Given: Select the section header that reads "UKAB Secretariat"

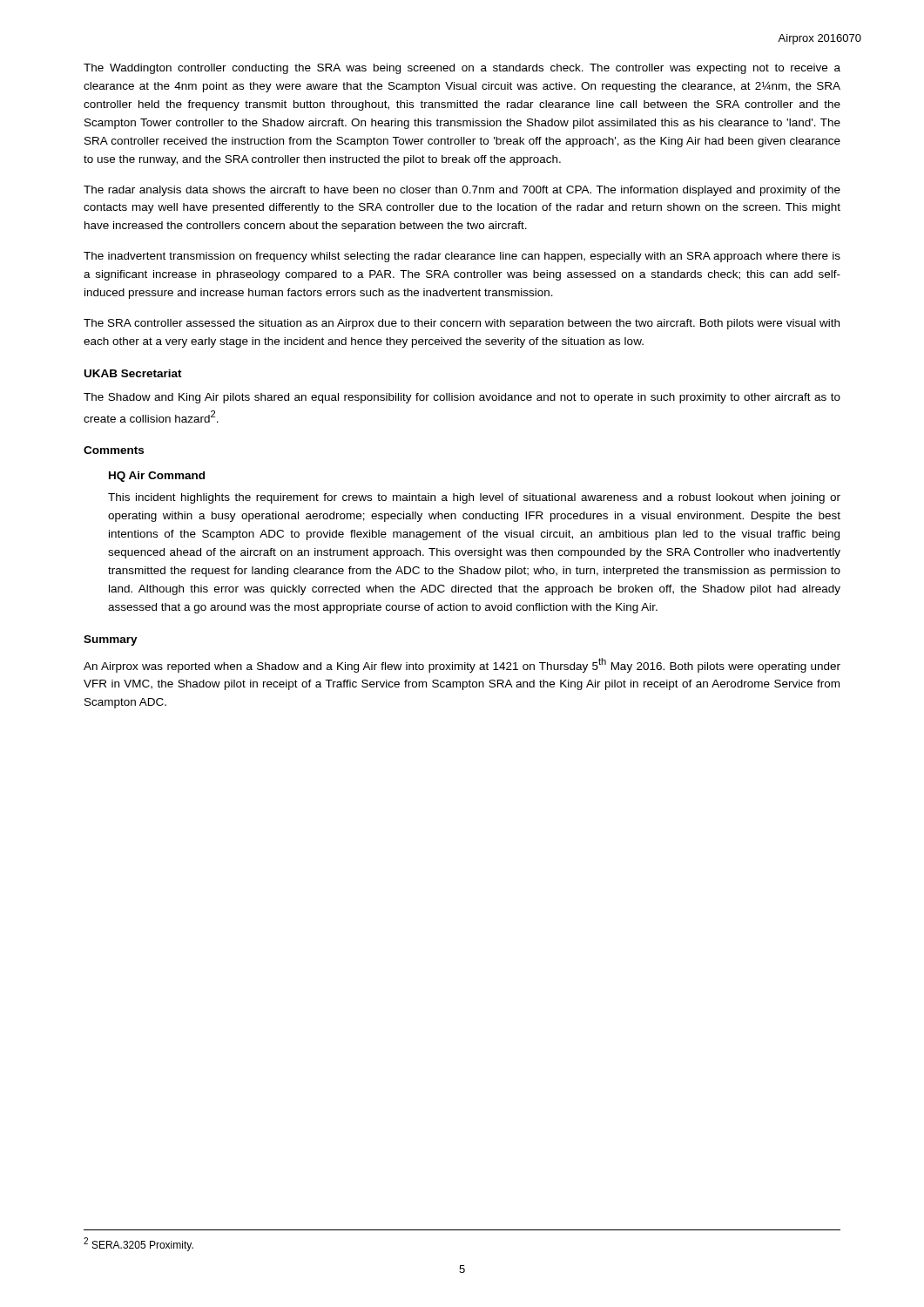Looking at the screenshot, I should click(x=133, y=373).
